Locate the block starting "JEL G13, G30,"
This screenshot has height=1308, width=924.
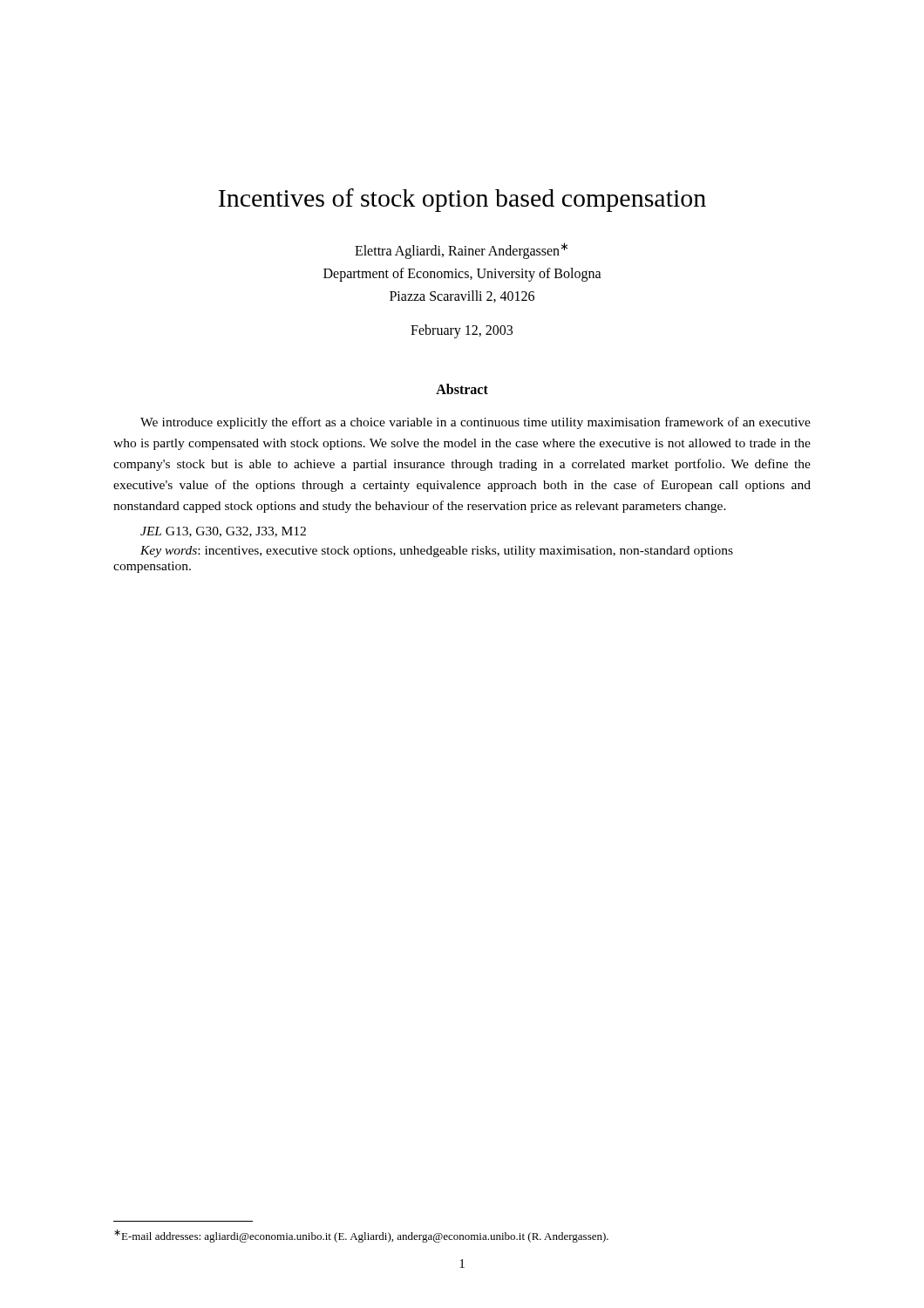tap(223, 531)
